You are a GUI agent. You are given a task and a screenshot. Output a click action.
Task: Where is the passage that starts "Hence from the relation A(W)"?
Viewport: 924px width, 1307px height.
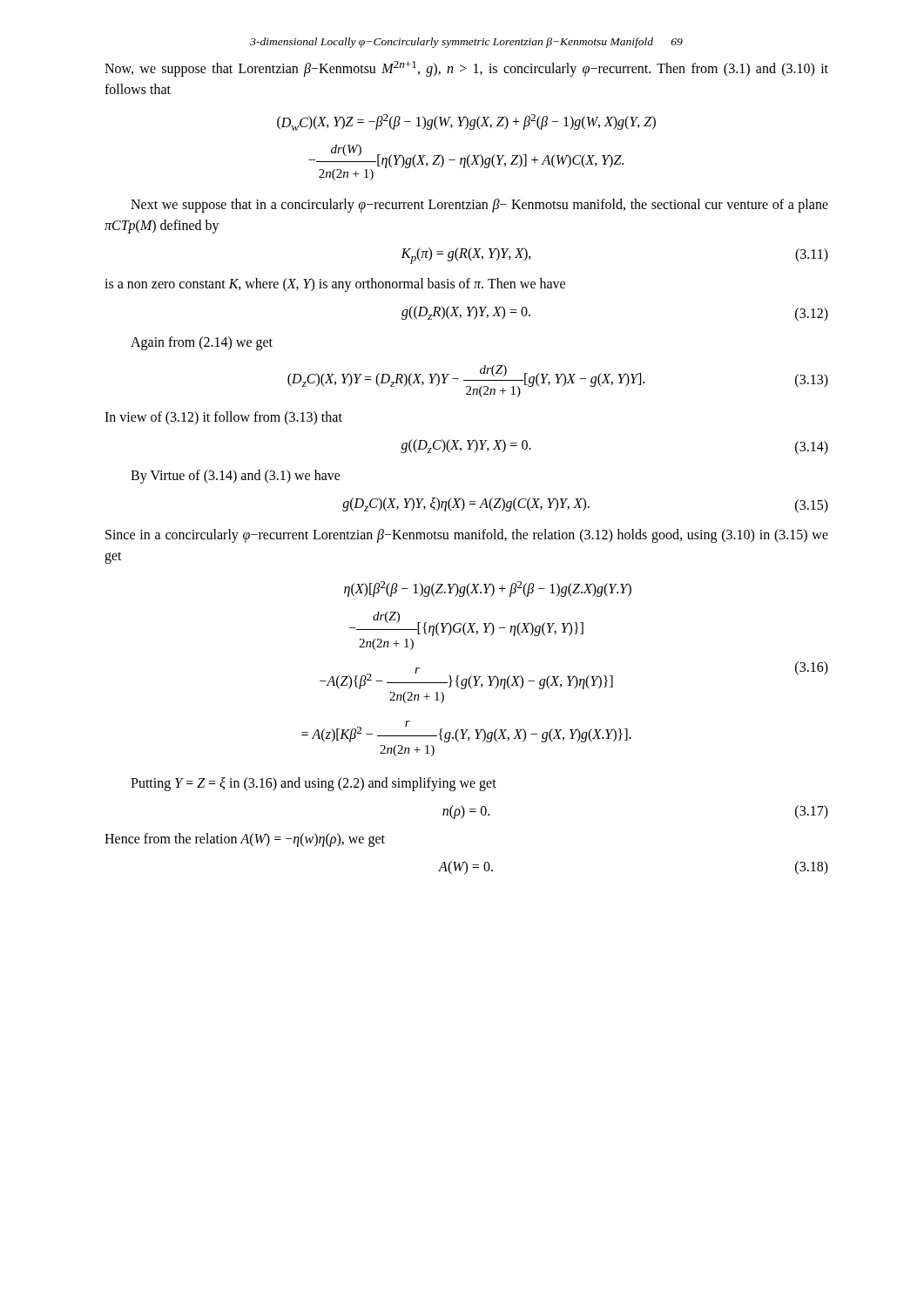[x=245, y=839]
